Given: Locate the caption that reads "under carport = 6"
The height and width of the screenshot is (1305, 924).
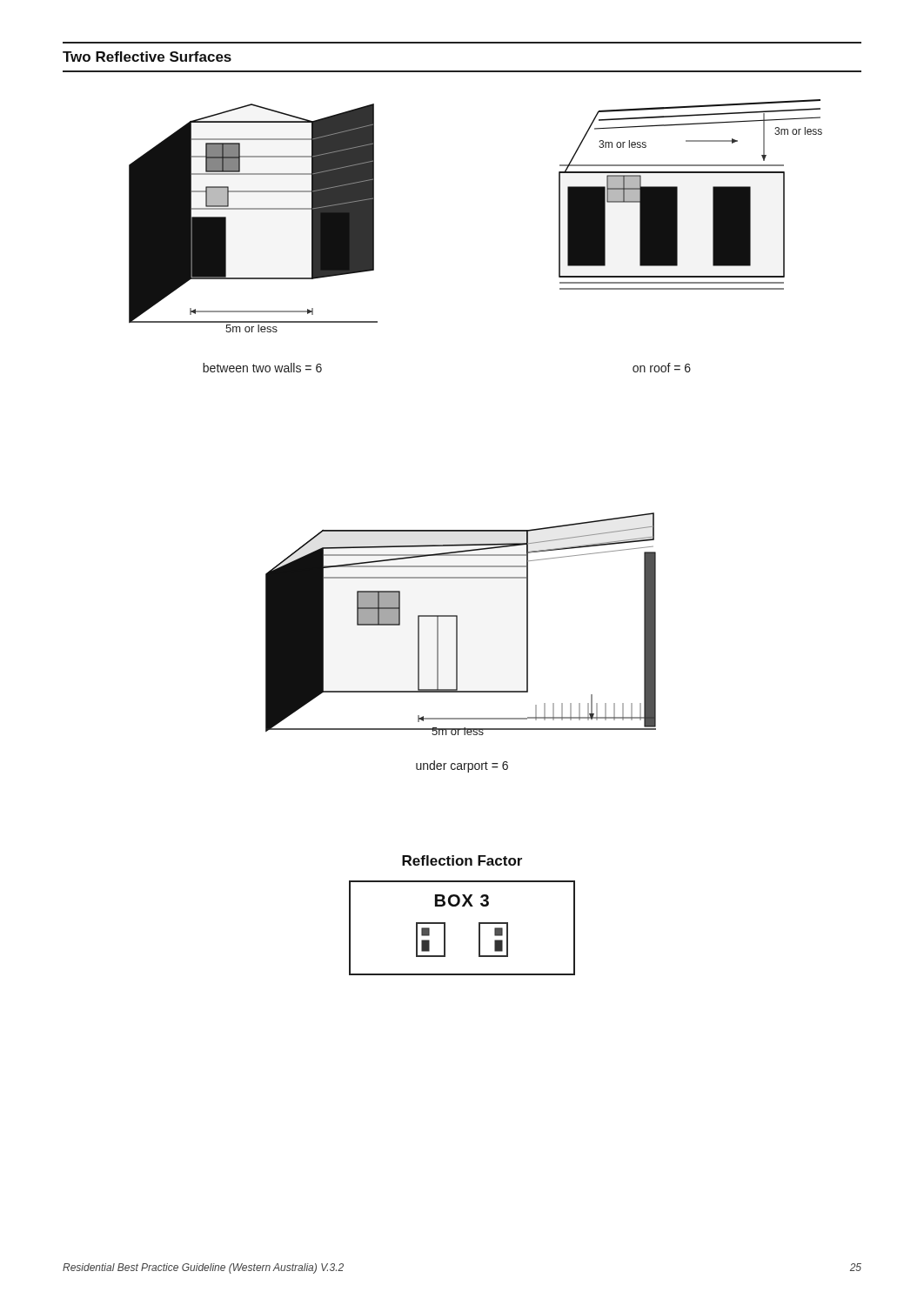Looking at the screenshot, I should coord(462,766).
